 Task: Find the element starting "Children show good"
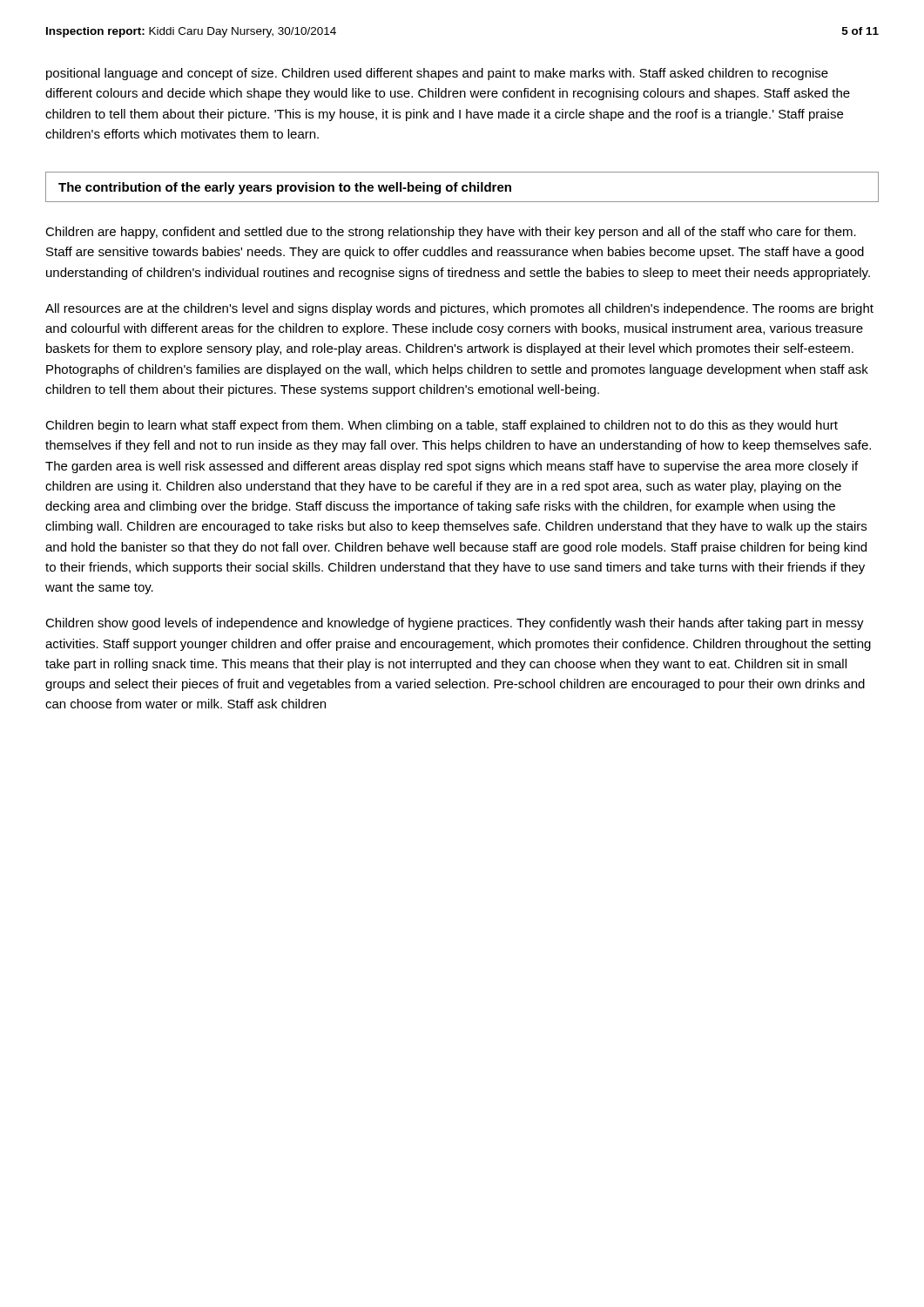click(458, 663)
